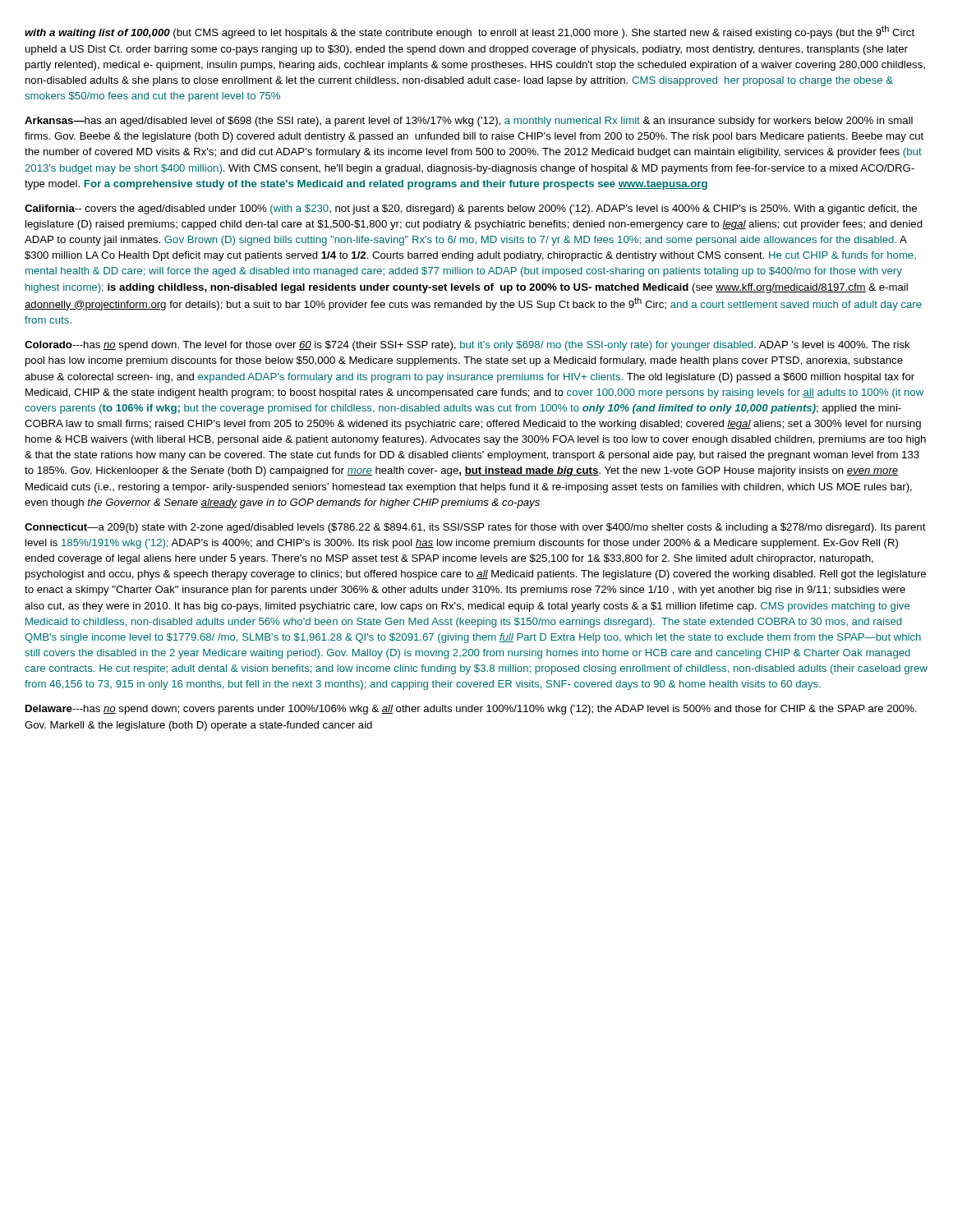Navigate to the region starting "Arkansas—has an aged/disabled level of $698 (the"
953x1232 pixels.
point(474,152)
